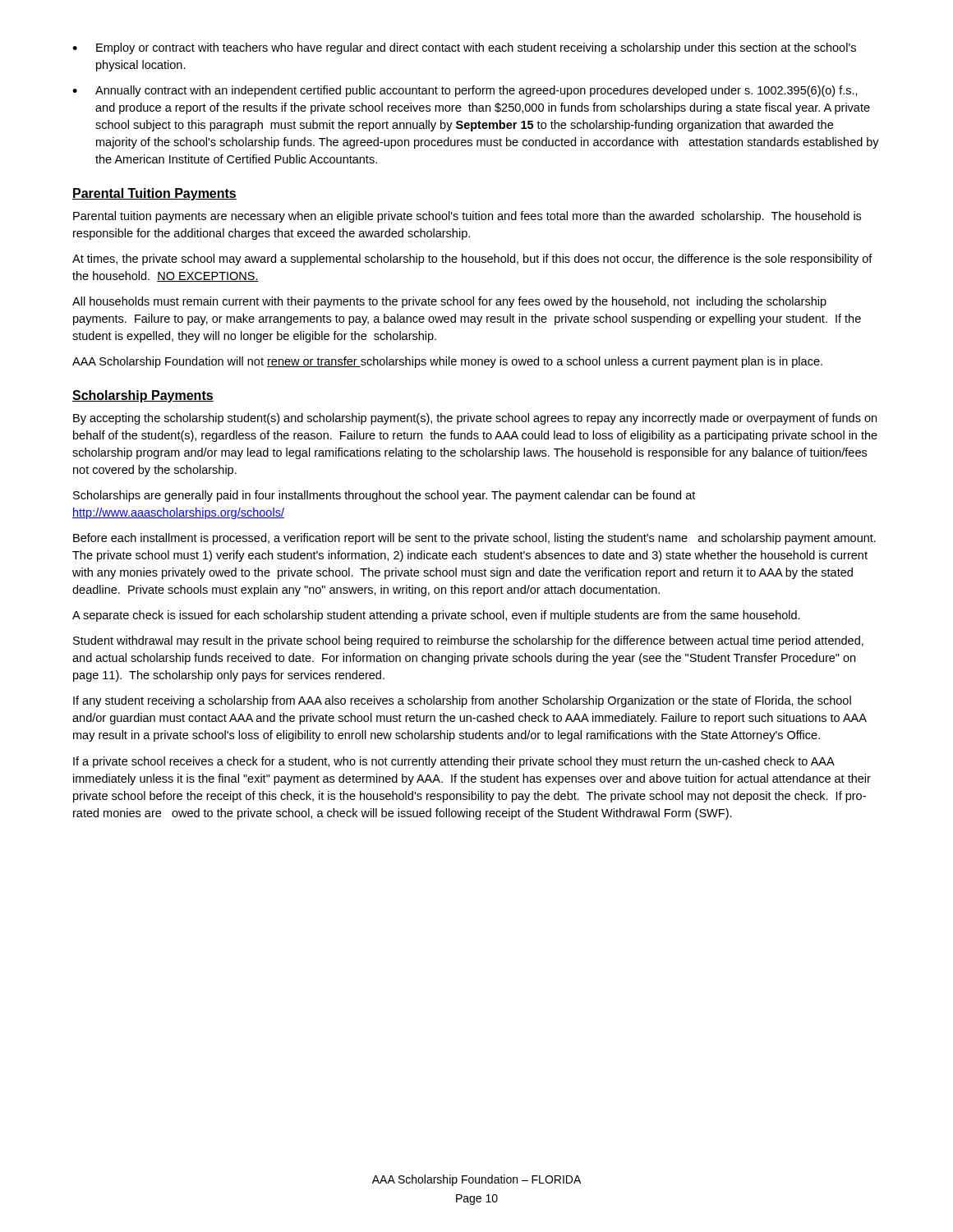Viewport: 953px width, 1232px height.
Task: Find the block on this page that starts "Student withdrawal may result in"
Action: coord(468,658)
